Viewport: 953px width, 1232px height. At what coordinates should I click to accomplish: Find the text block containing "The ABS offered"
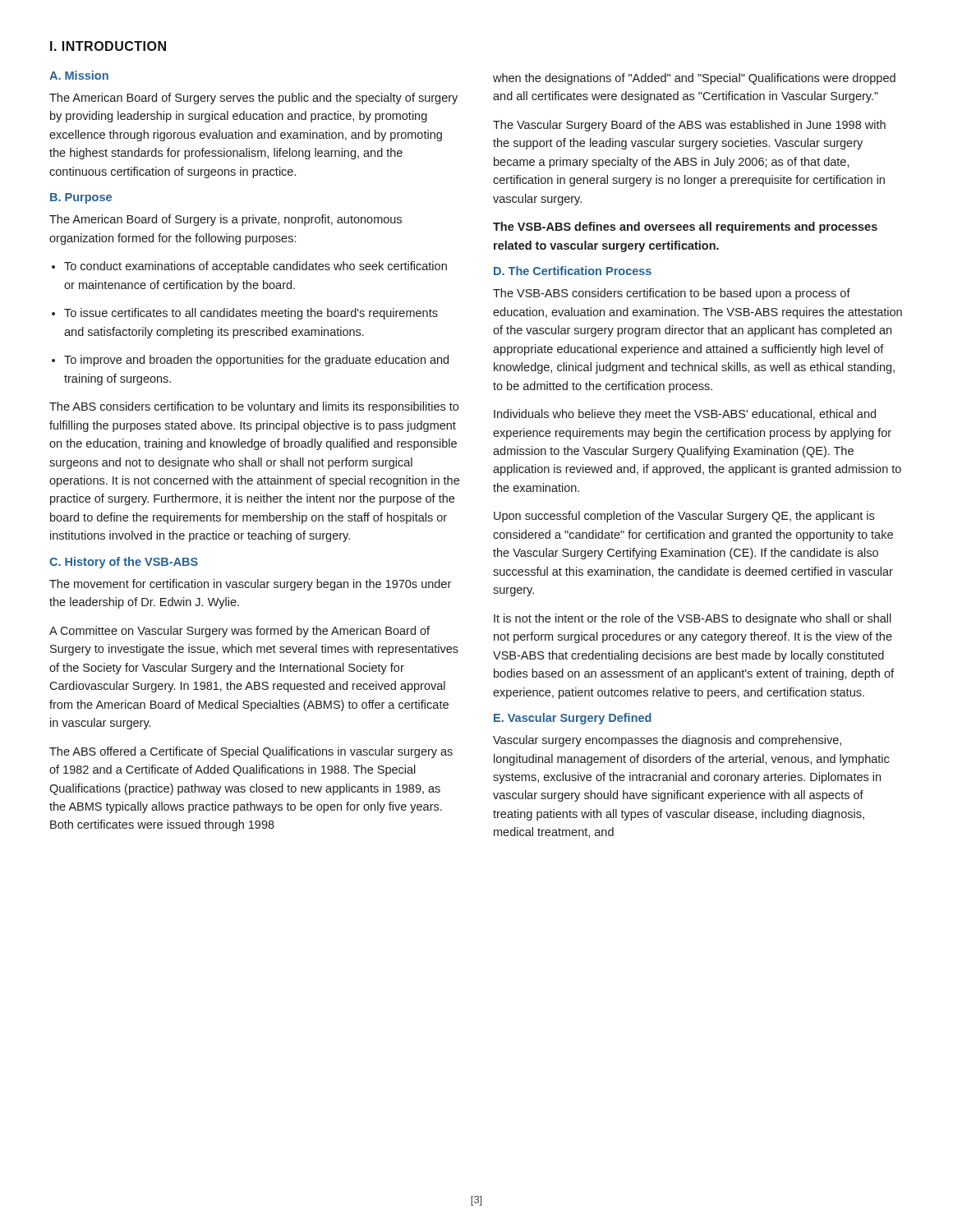tap(255, 788)
